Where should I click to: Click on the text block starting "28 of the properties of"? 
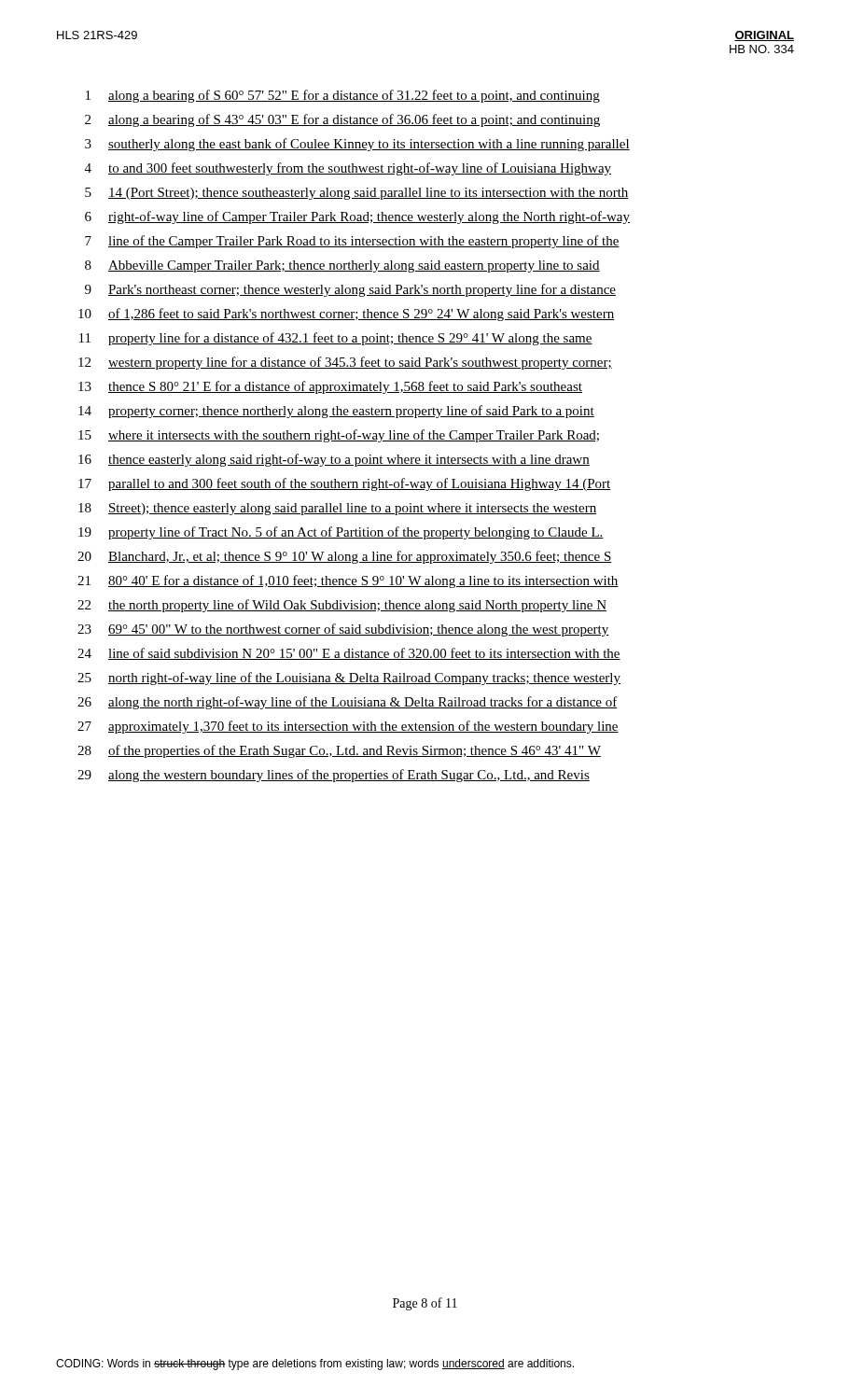(425, 750)
